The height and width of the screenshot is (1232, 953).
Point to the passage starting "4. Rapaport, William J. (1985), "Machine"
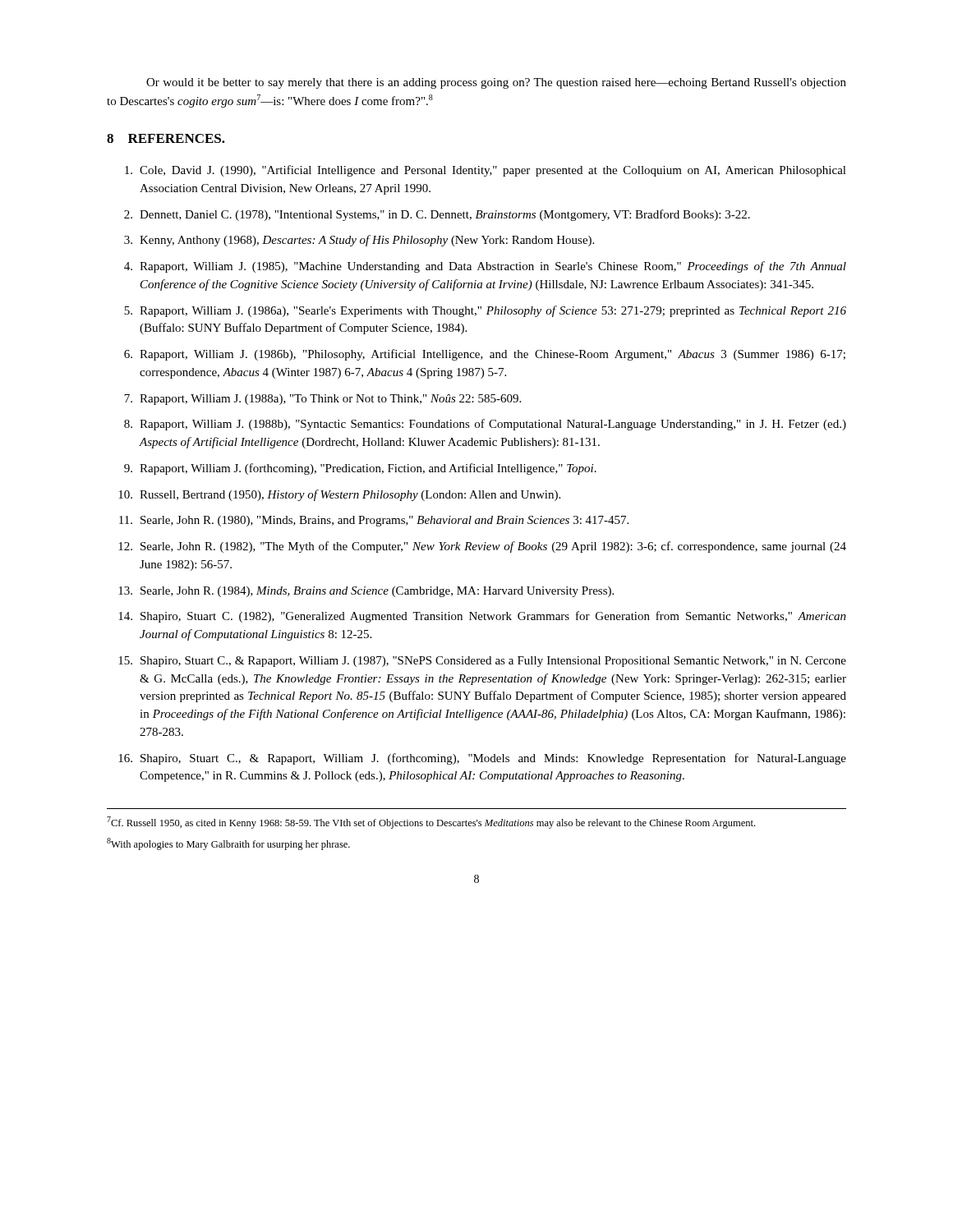click(x=476, y=276)
